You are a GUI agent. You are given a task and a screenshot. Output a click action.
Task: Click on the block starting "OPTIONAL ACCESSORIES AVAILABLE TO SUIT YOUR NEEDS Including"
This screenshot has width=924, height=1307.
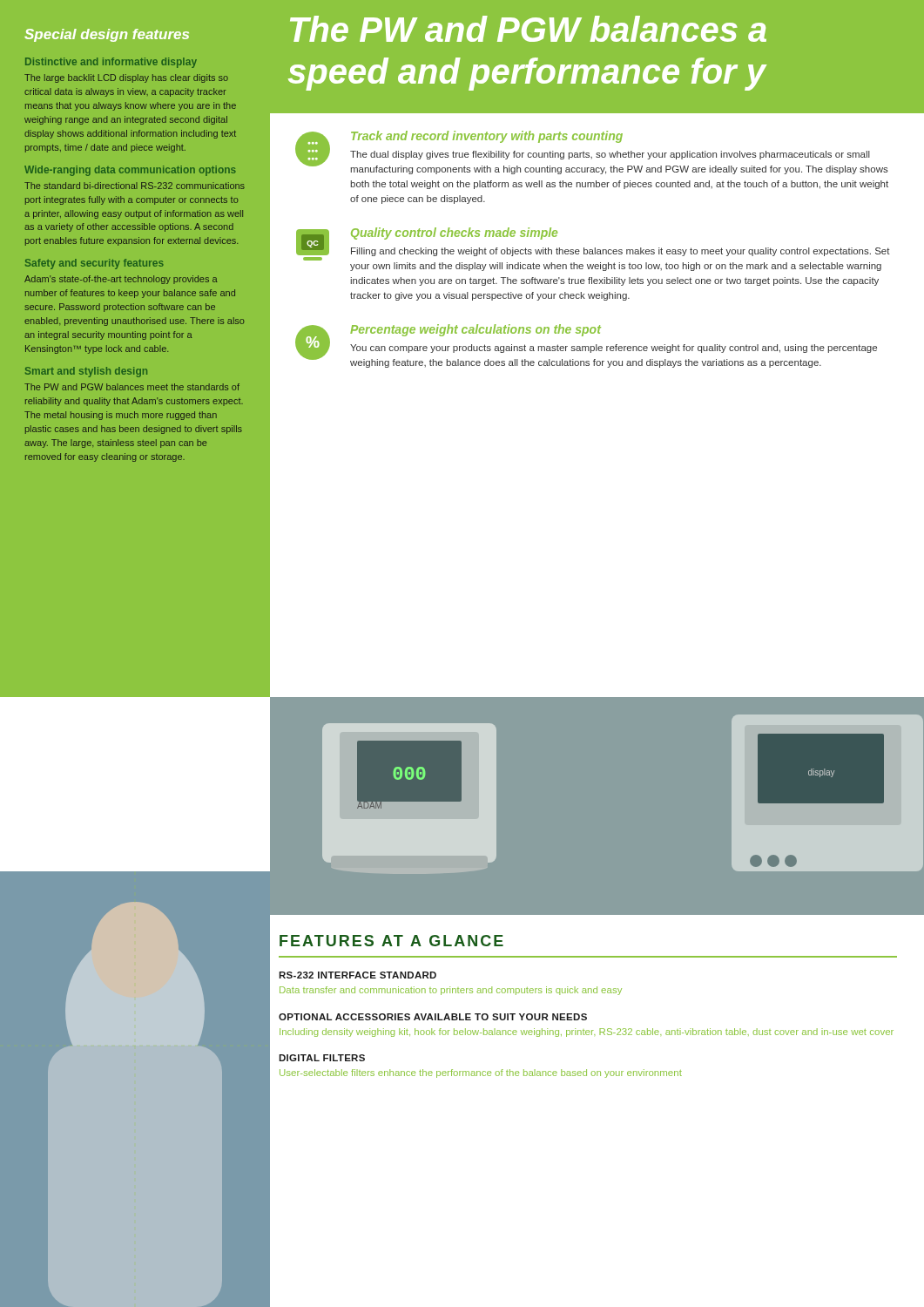[588, 1025]
